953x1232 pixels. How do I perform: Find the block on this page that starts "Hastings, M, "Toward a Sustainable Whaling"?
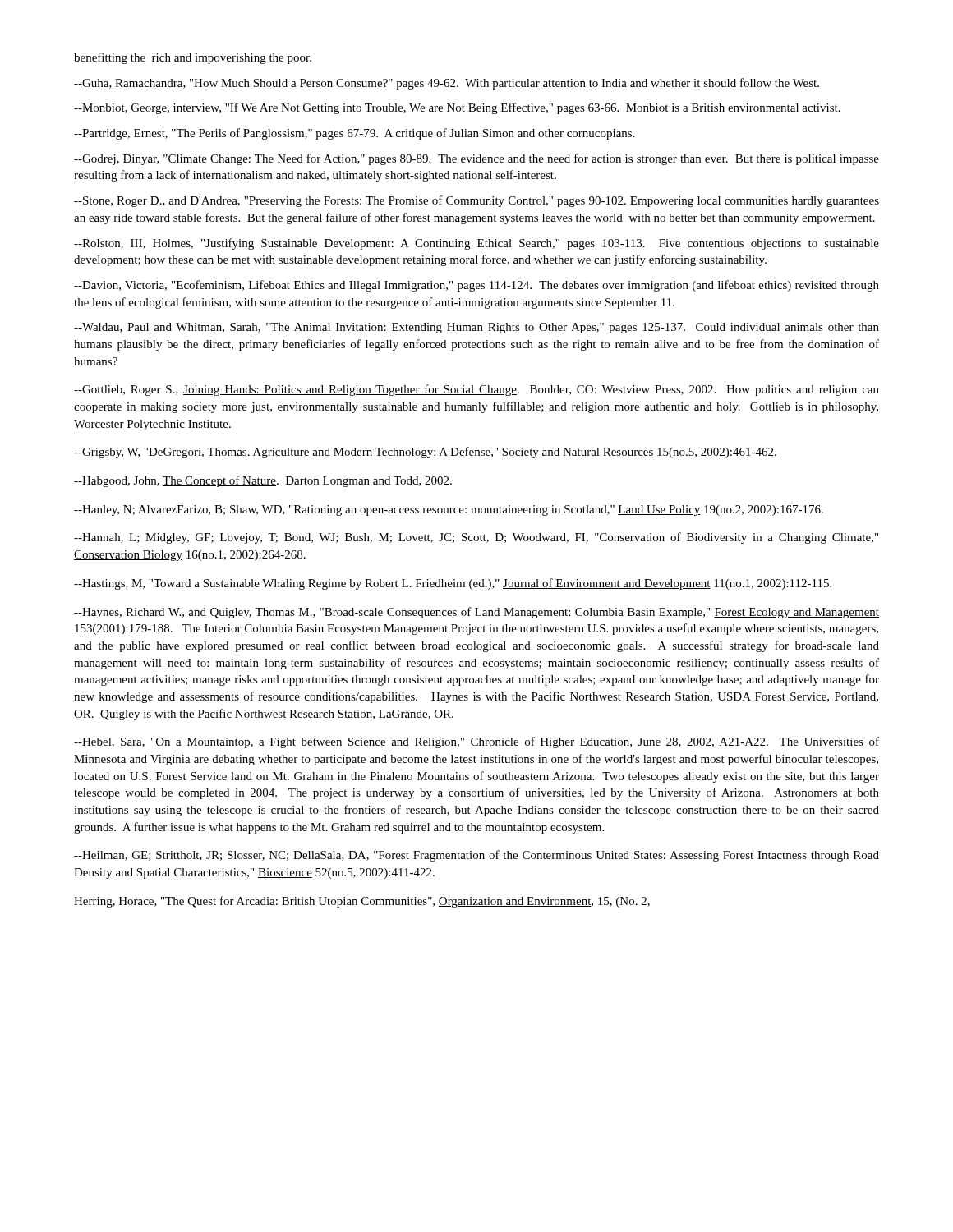point(453,583)
